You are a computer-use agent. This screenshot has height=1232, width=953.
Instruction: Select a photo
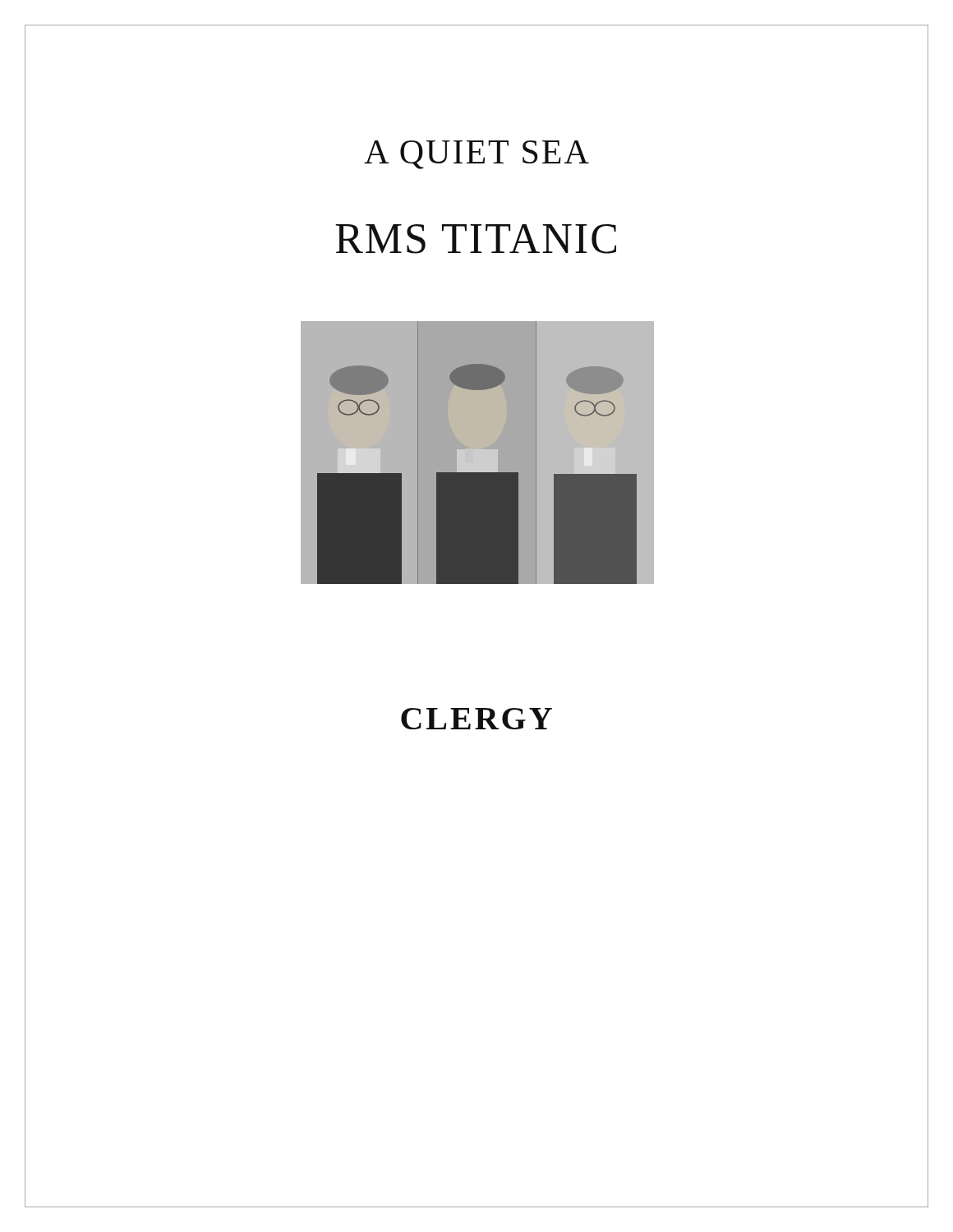(477, 453)
